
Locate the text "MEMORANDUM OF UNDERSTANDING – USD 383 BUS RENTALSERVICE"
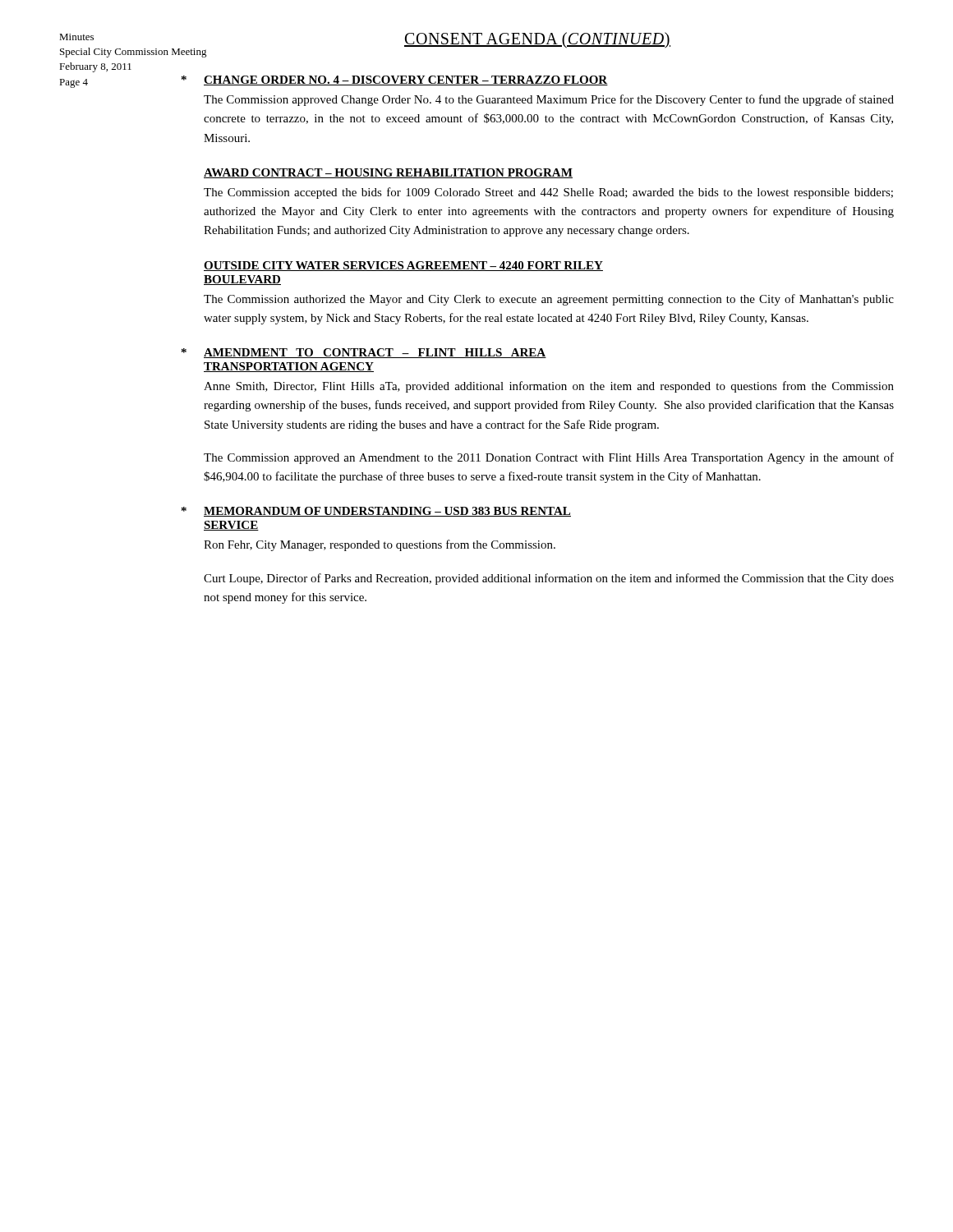549,518
